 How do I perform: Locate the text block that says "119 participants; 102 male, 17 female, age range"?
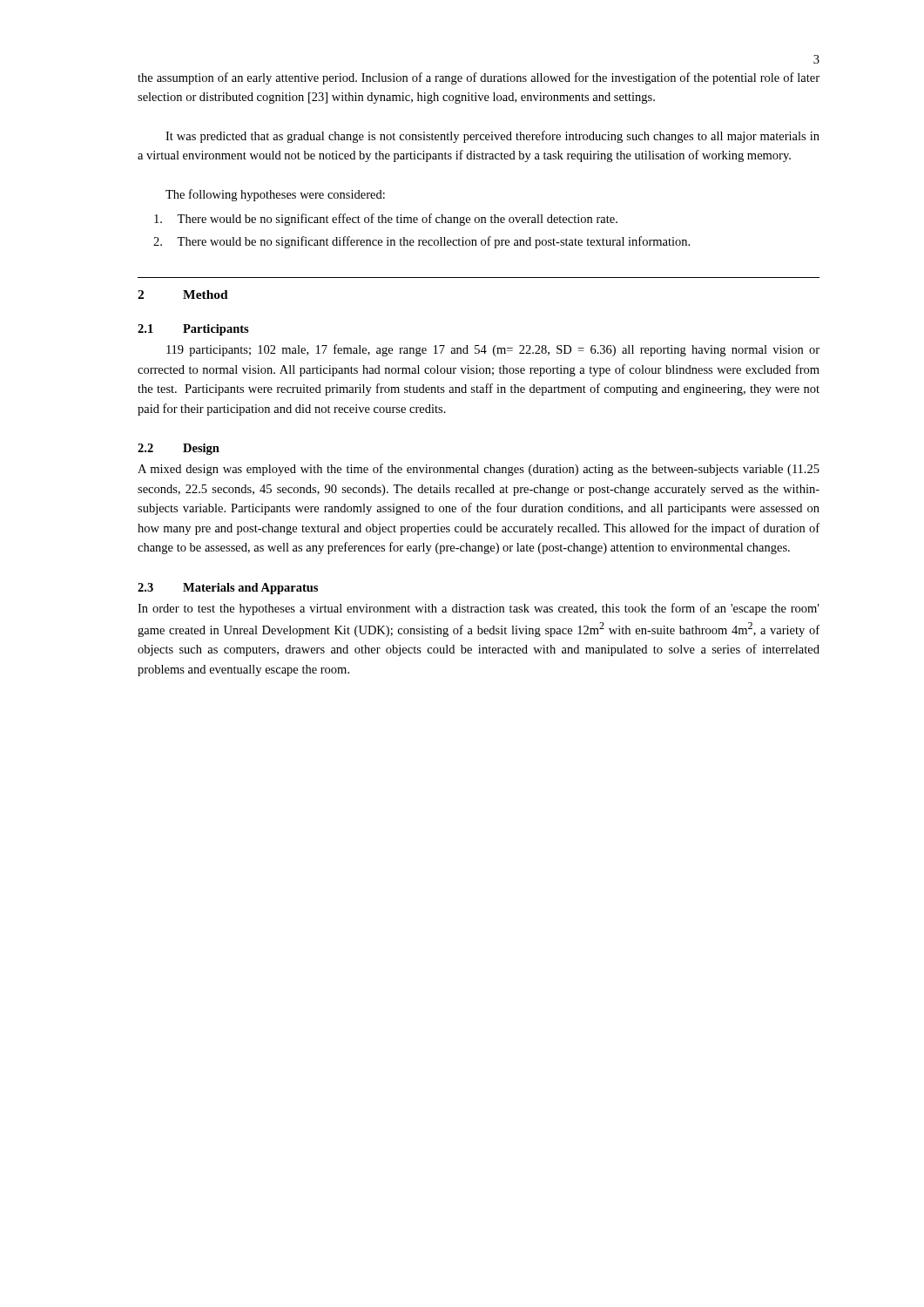point(479,379)
